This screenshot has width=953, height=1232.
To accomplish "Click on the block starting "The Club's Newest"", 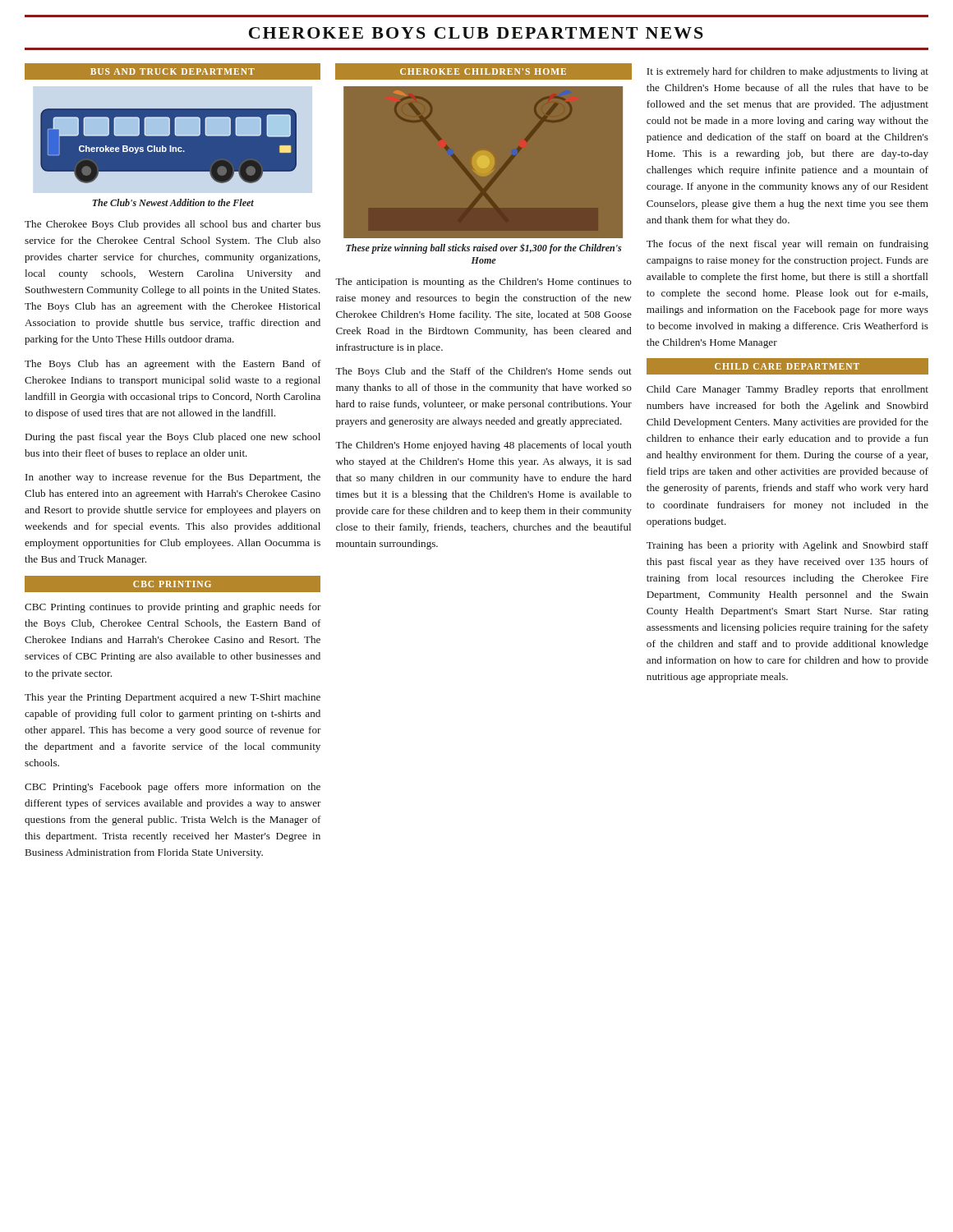I will coord(173,203).
